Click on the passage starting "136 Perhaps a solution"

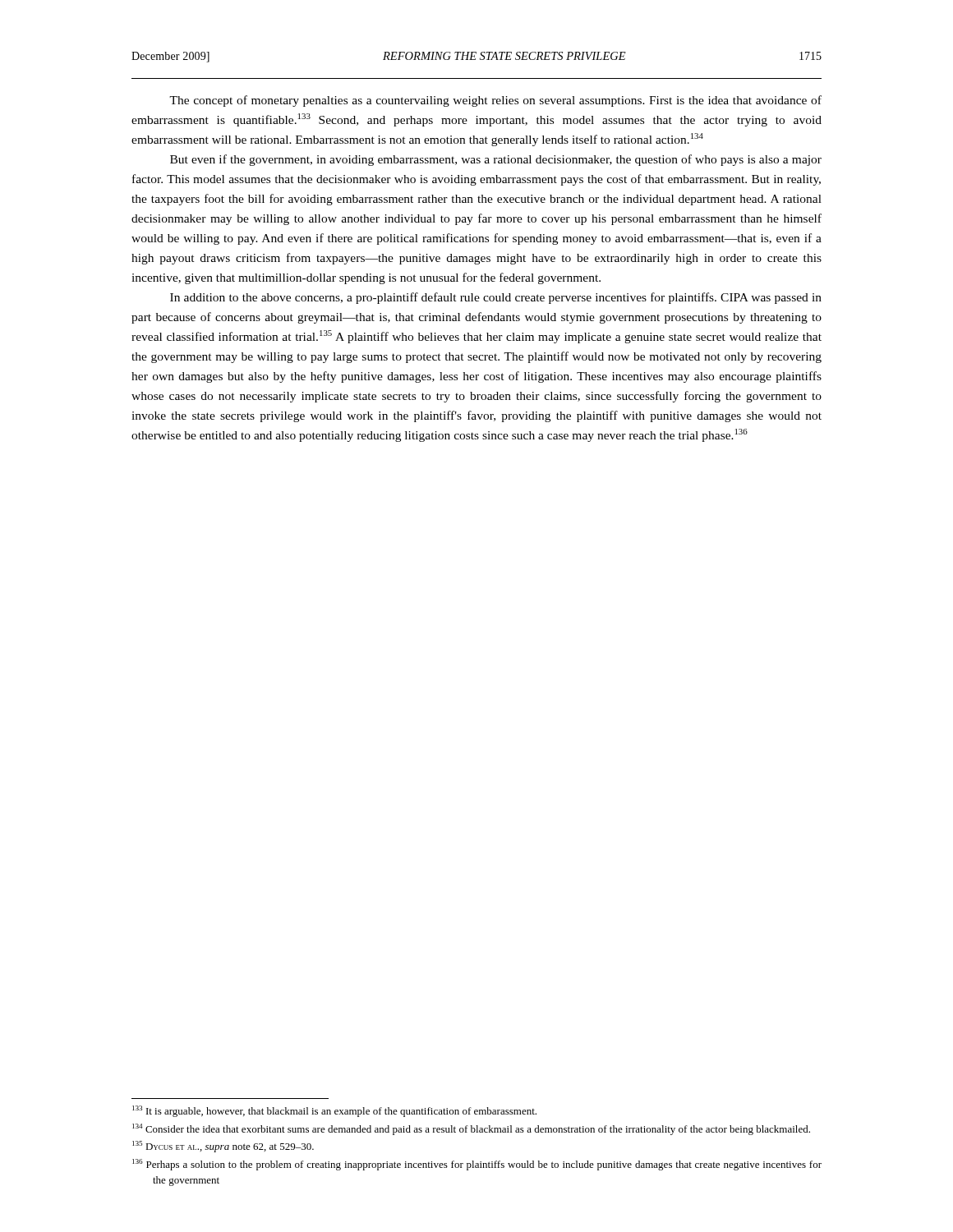pos(476,1172)
